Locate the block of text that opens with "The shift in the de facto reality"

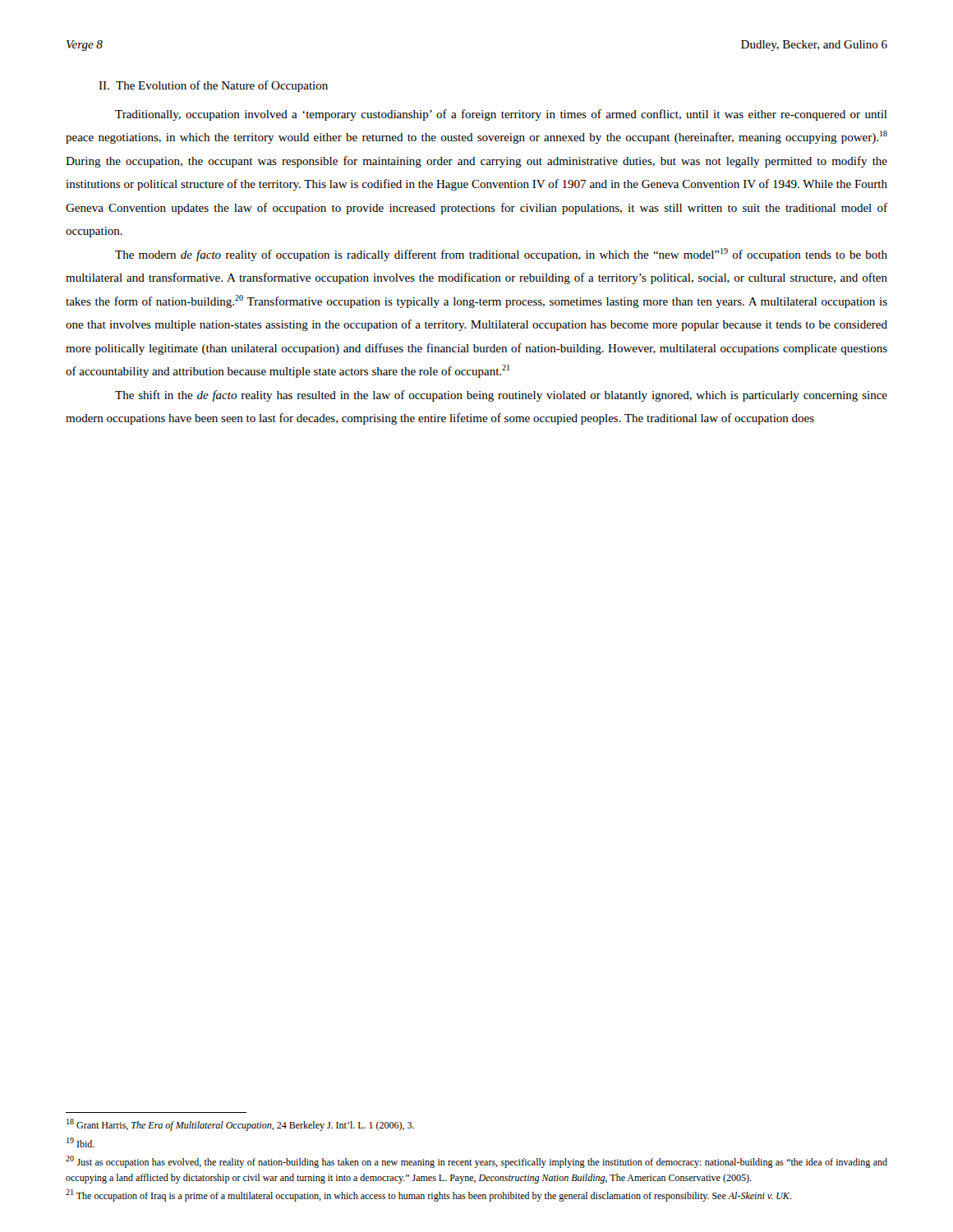[x=476, y=406]
